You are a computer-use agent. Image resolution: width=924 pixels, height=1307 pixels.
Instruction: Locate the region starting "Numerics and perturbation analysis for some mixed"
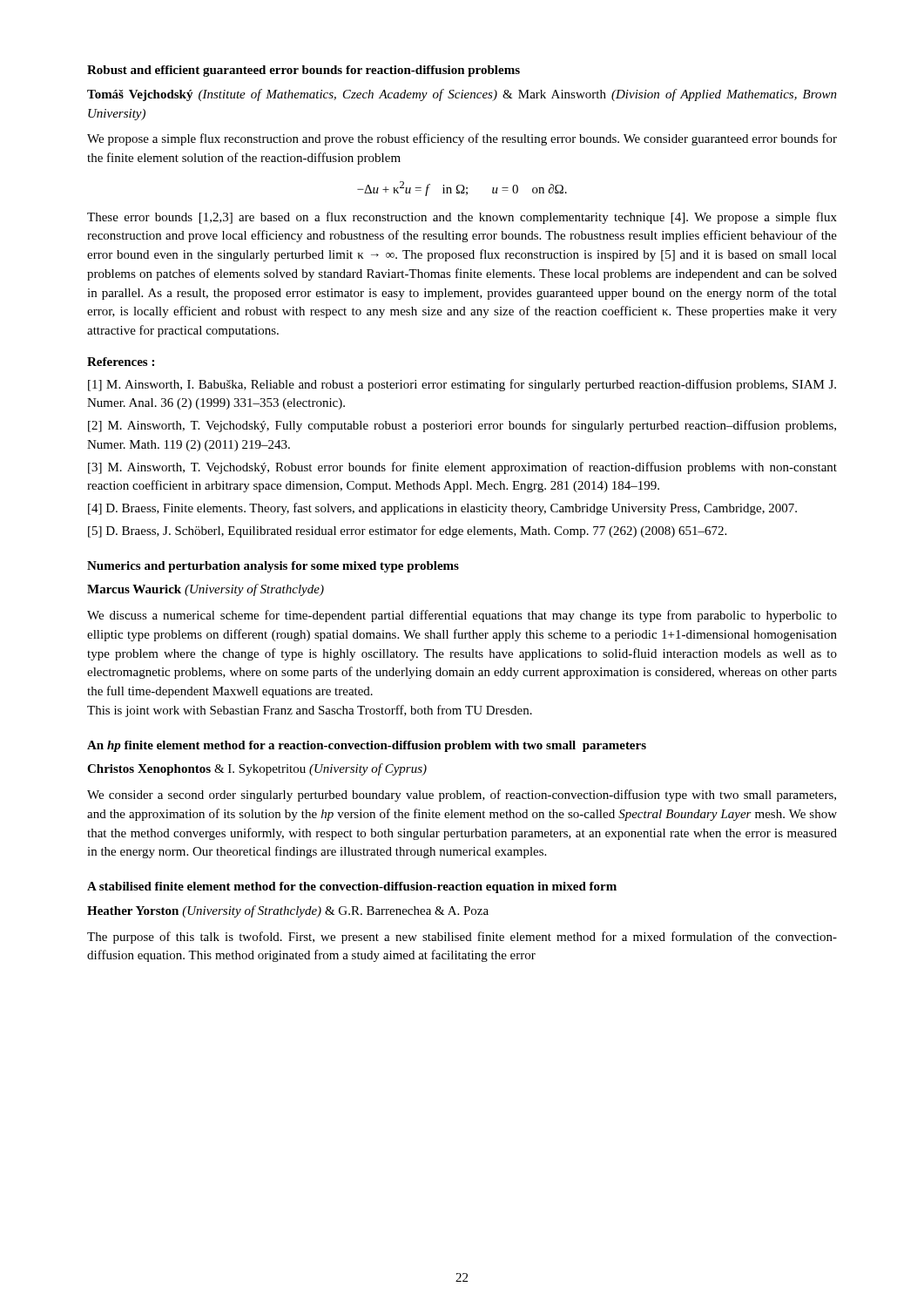pyautogui.click(x=273, y=565)
